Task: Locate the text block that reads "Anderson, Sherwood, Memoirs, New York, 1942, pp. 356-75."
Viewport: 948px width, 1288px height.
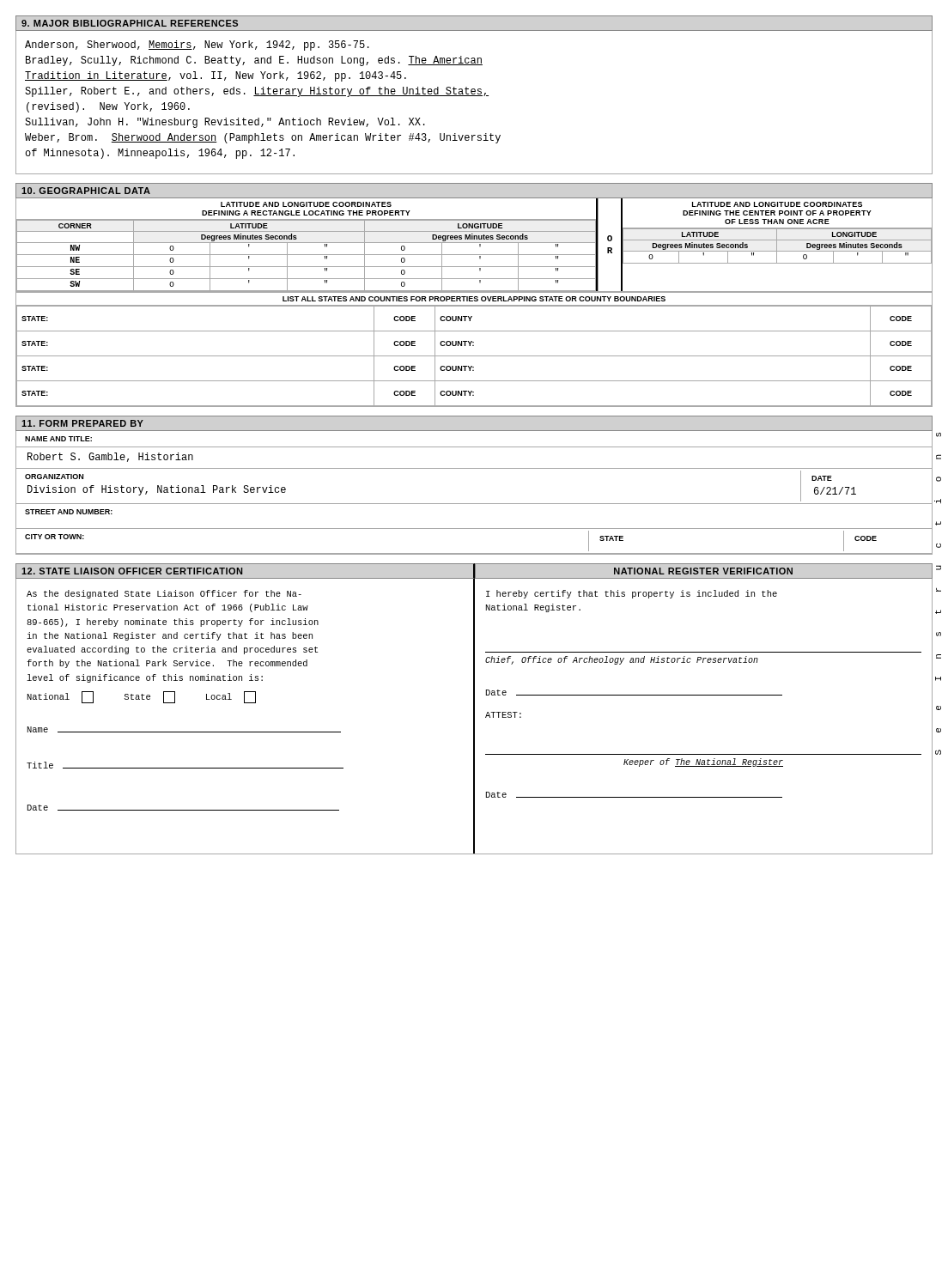Action: coord(263,100)
